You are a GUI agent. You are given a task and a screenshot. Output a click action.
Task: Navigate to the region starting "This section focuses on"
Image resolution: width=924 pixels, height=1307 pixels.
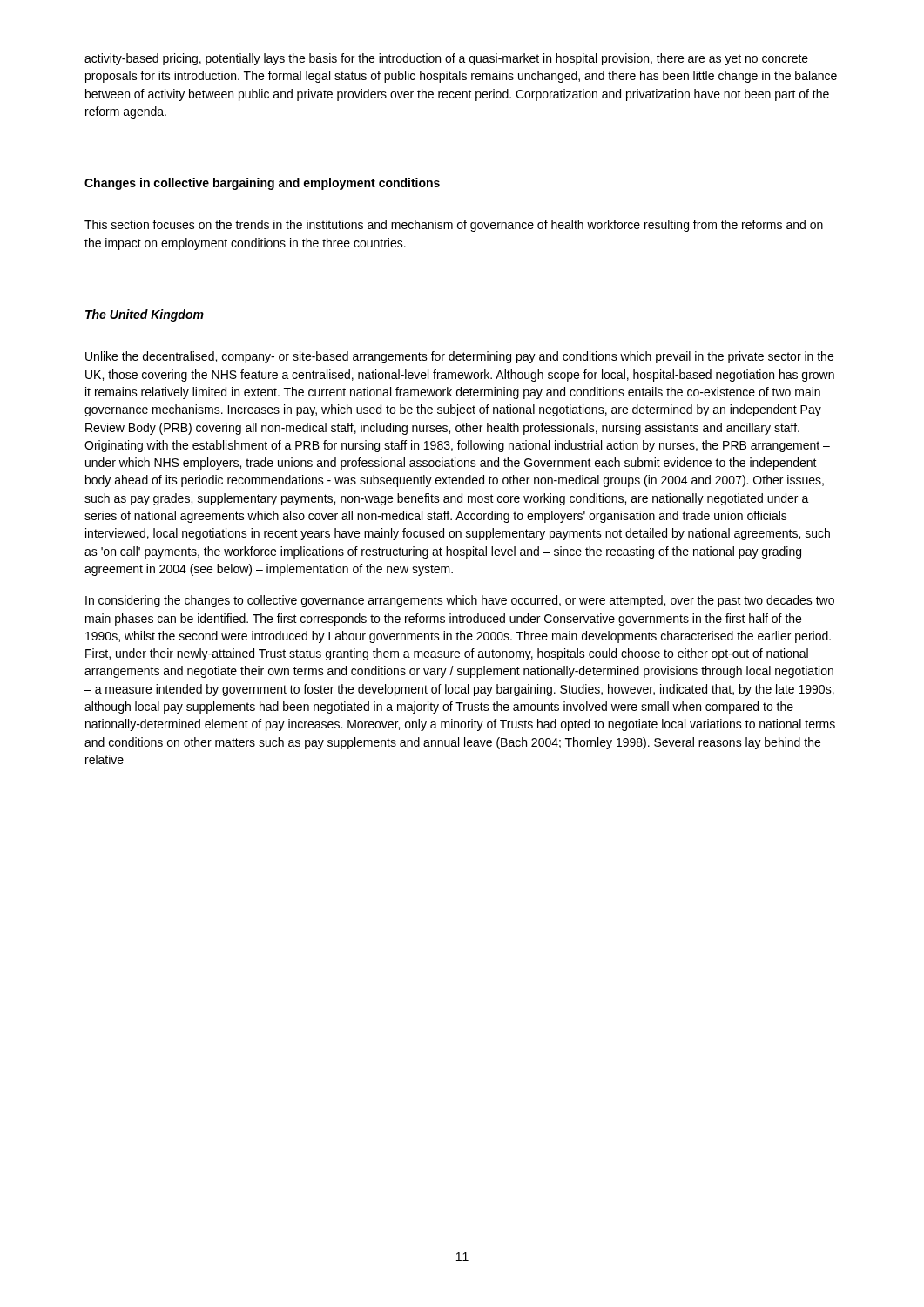click(x=462, y=234)
